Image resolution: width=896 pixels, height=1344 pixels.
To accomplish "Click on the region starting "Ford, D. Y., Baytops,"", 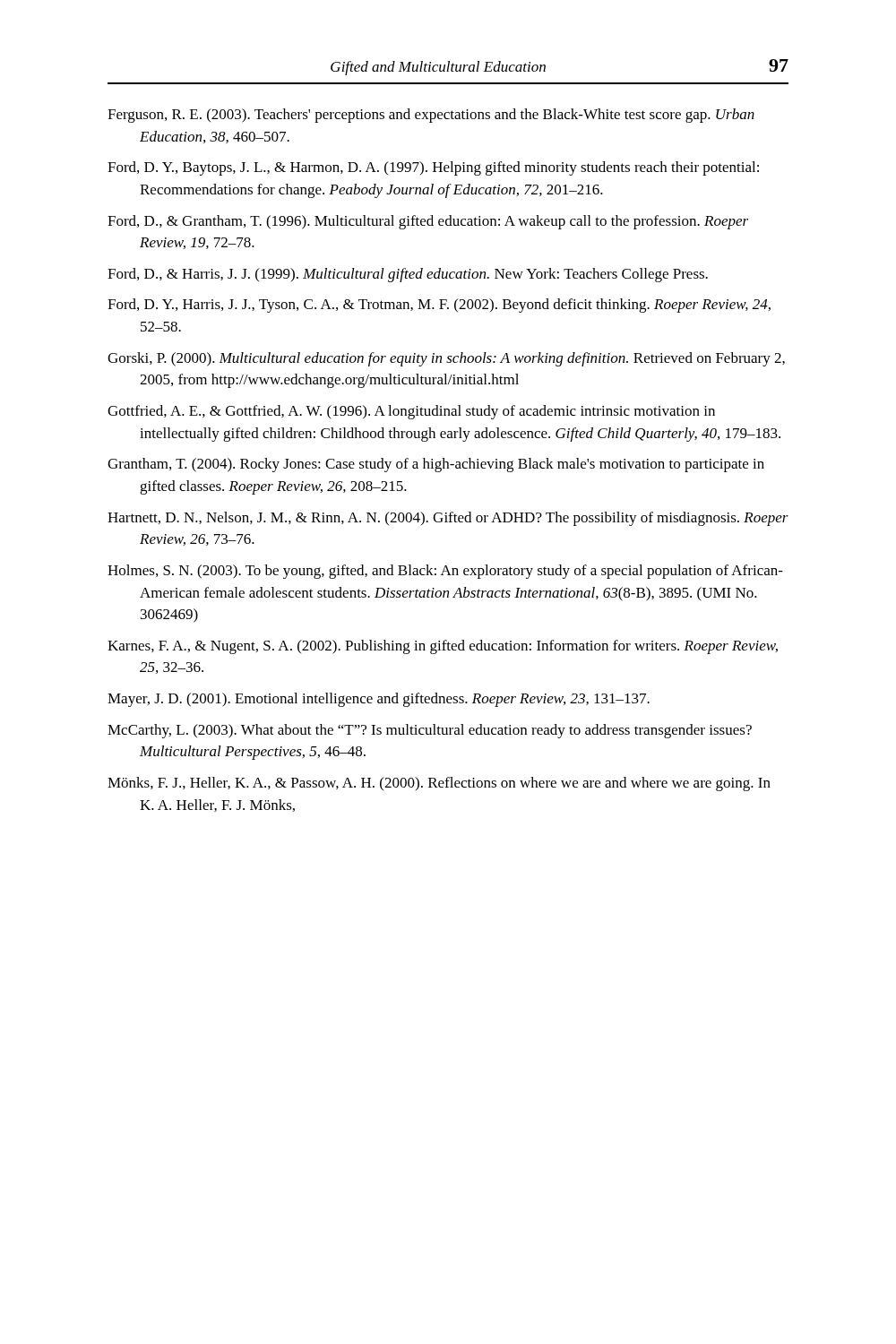I will (434, 178).
